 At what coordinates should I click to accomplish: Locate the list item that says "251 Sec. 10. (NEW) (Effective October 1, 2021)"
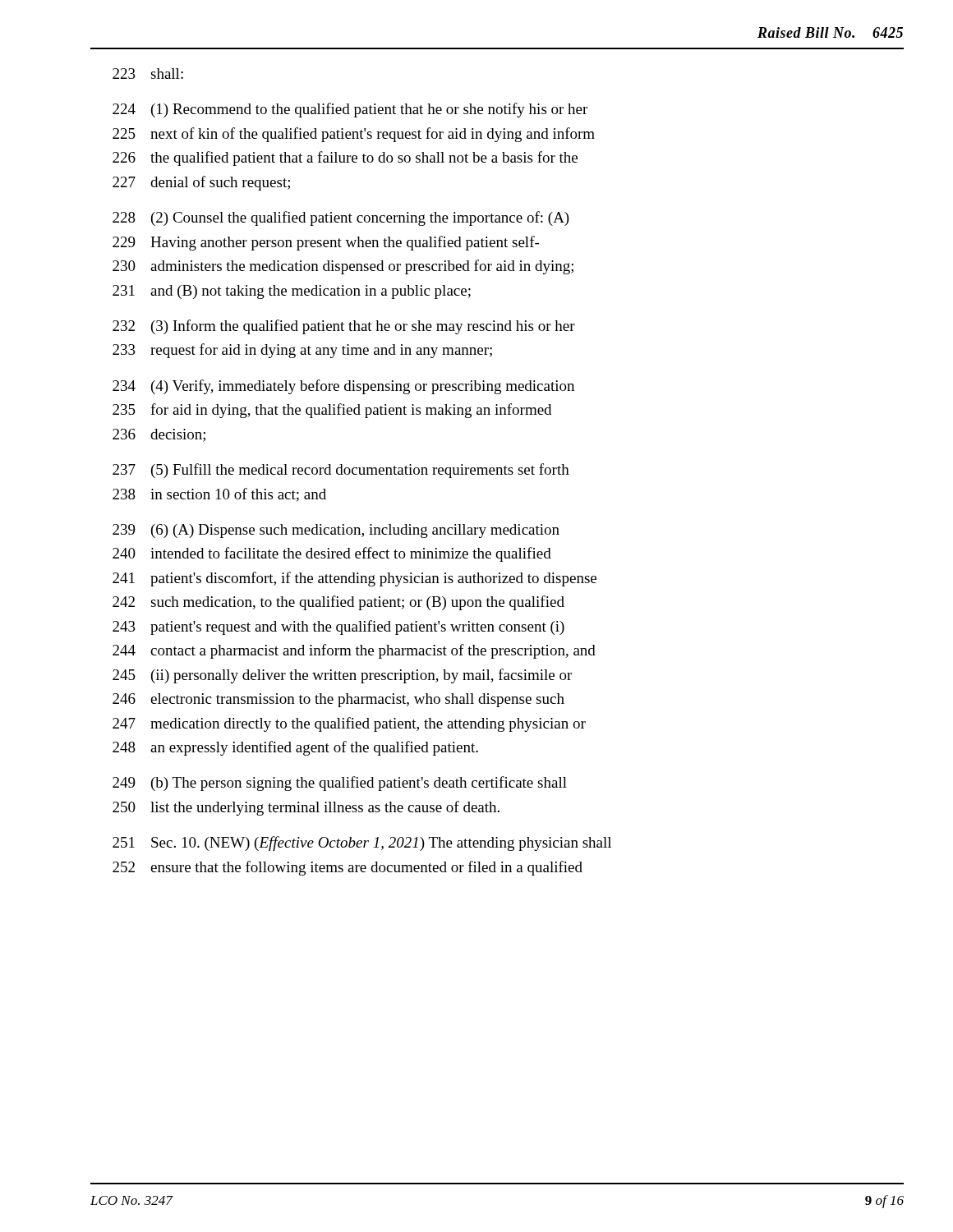pos(497,843)
